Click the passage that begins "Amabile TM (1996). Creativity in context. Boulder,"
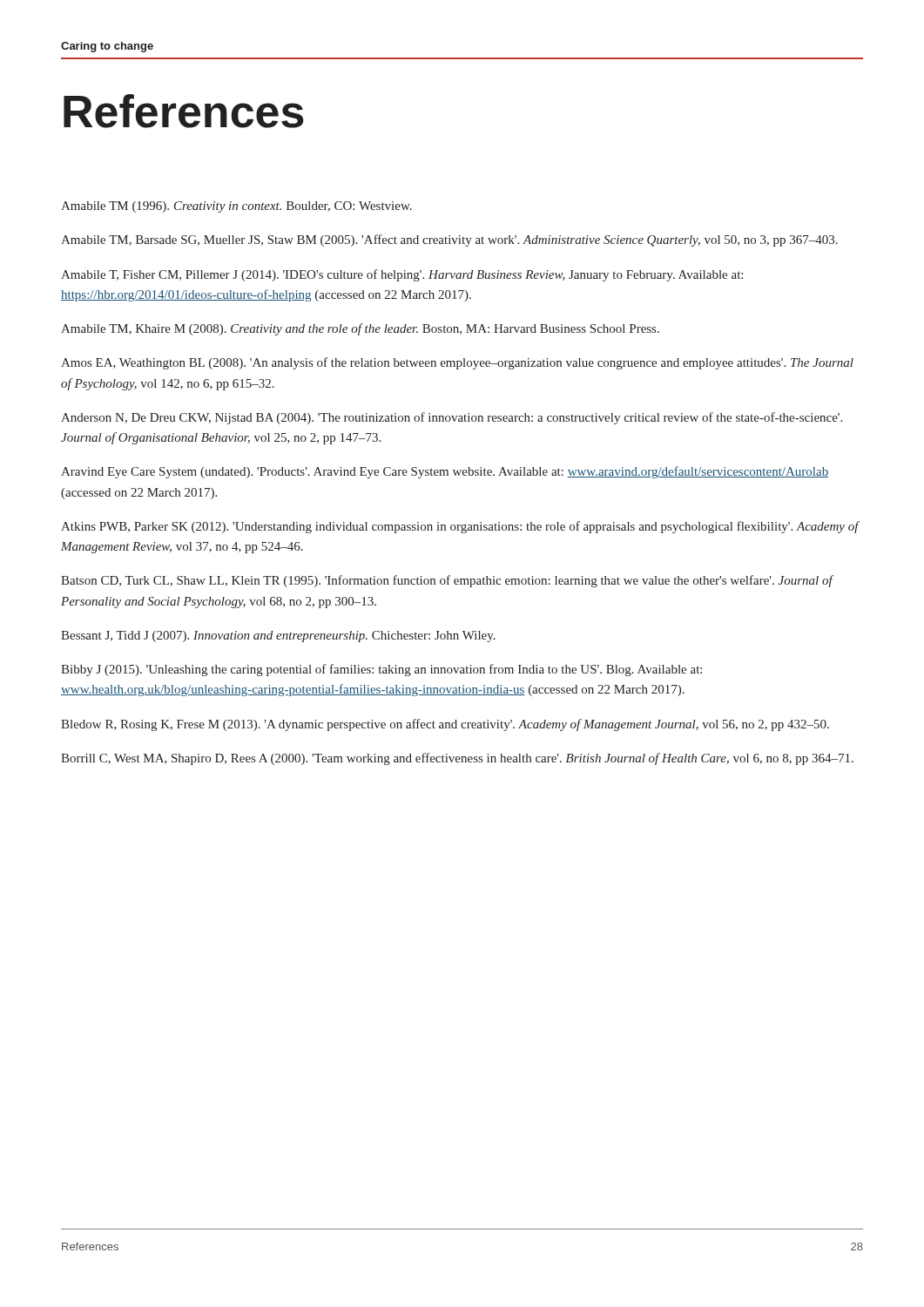924x1307 pixels. (237, 206)
